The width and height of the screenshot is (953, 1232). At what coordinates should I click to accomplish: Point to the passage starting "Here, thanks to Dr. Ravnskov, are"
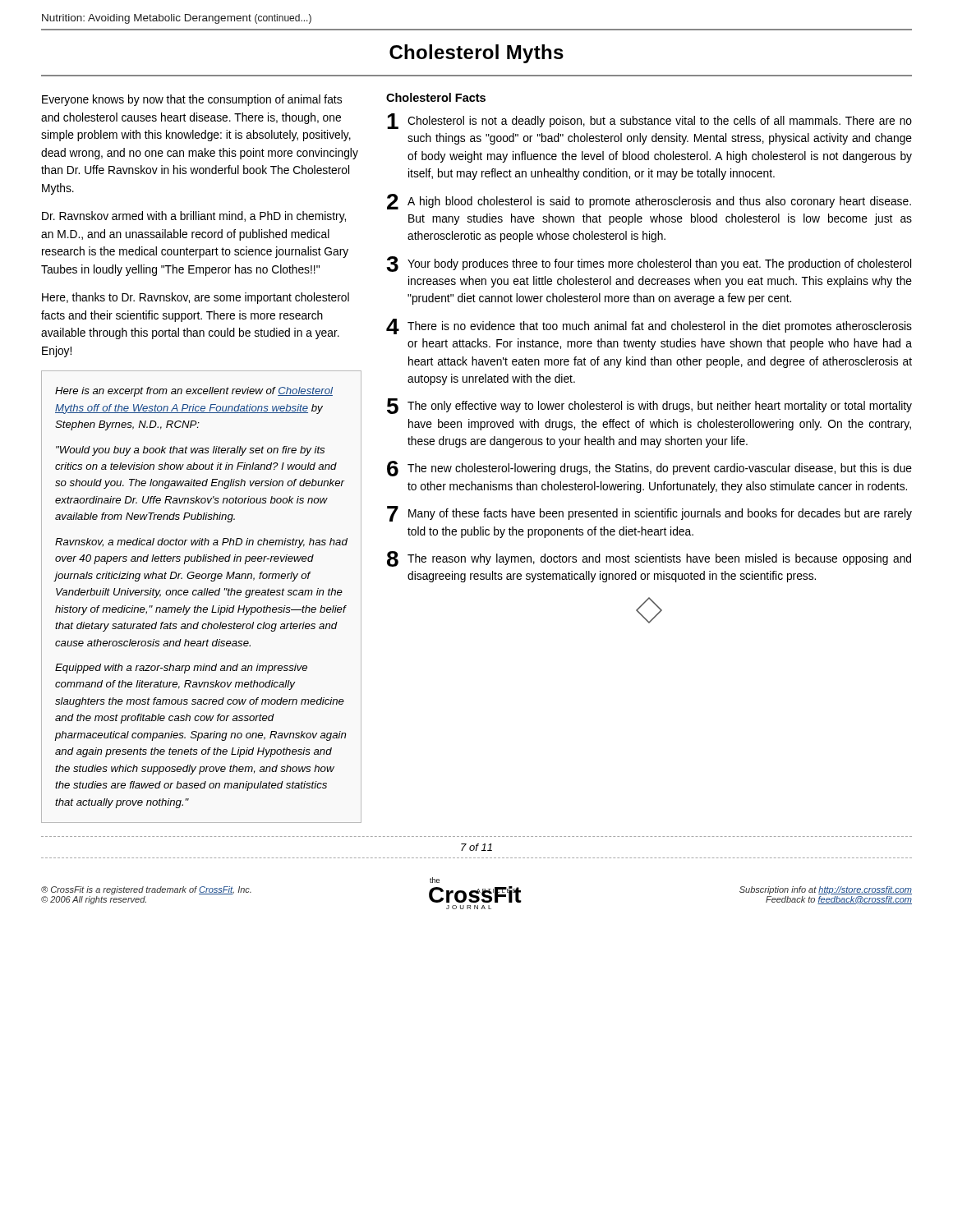point(201,325)
